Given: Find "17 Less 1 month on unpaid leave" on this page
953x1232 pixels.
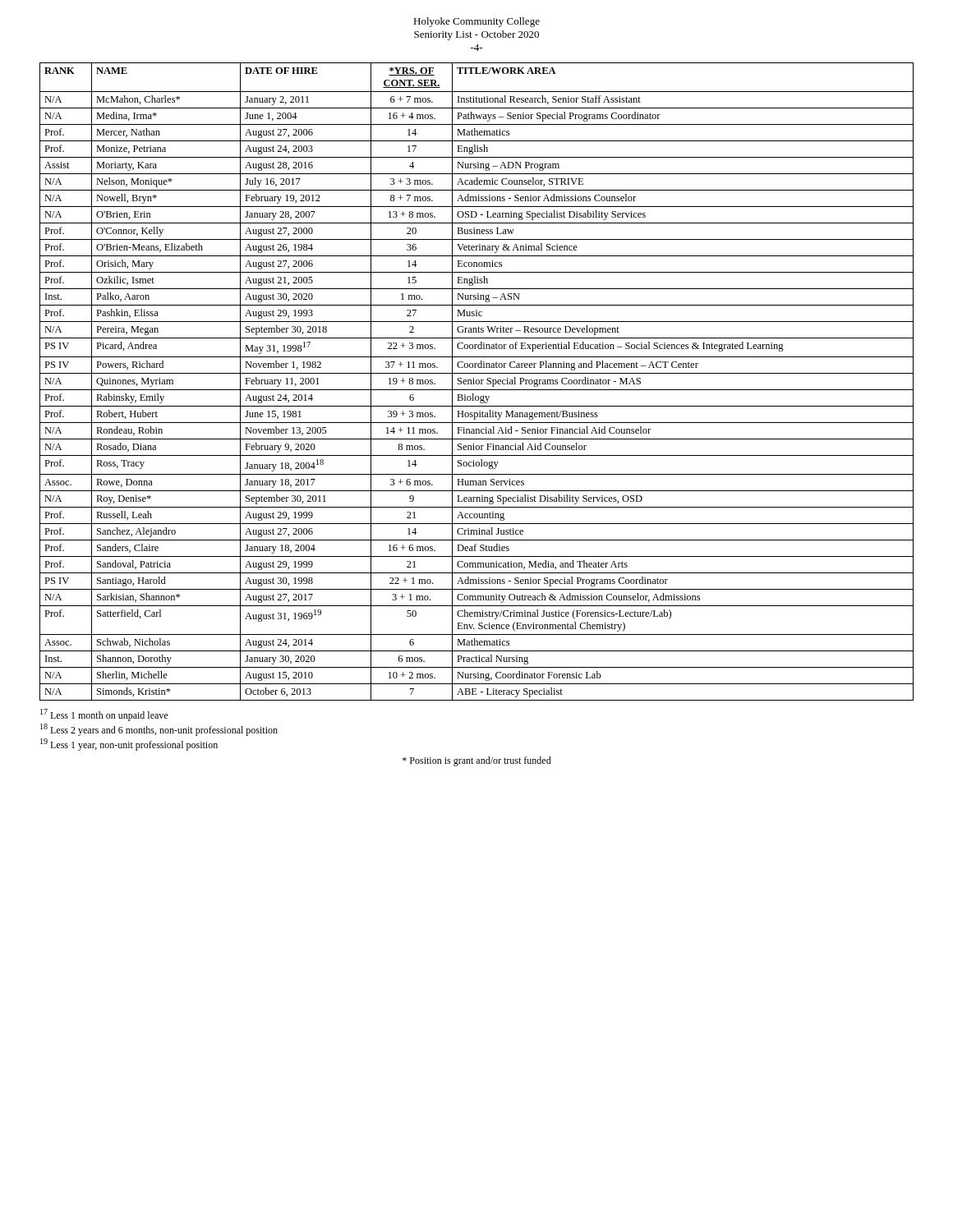Looking at the screenshot, I should click(104, 714).
